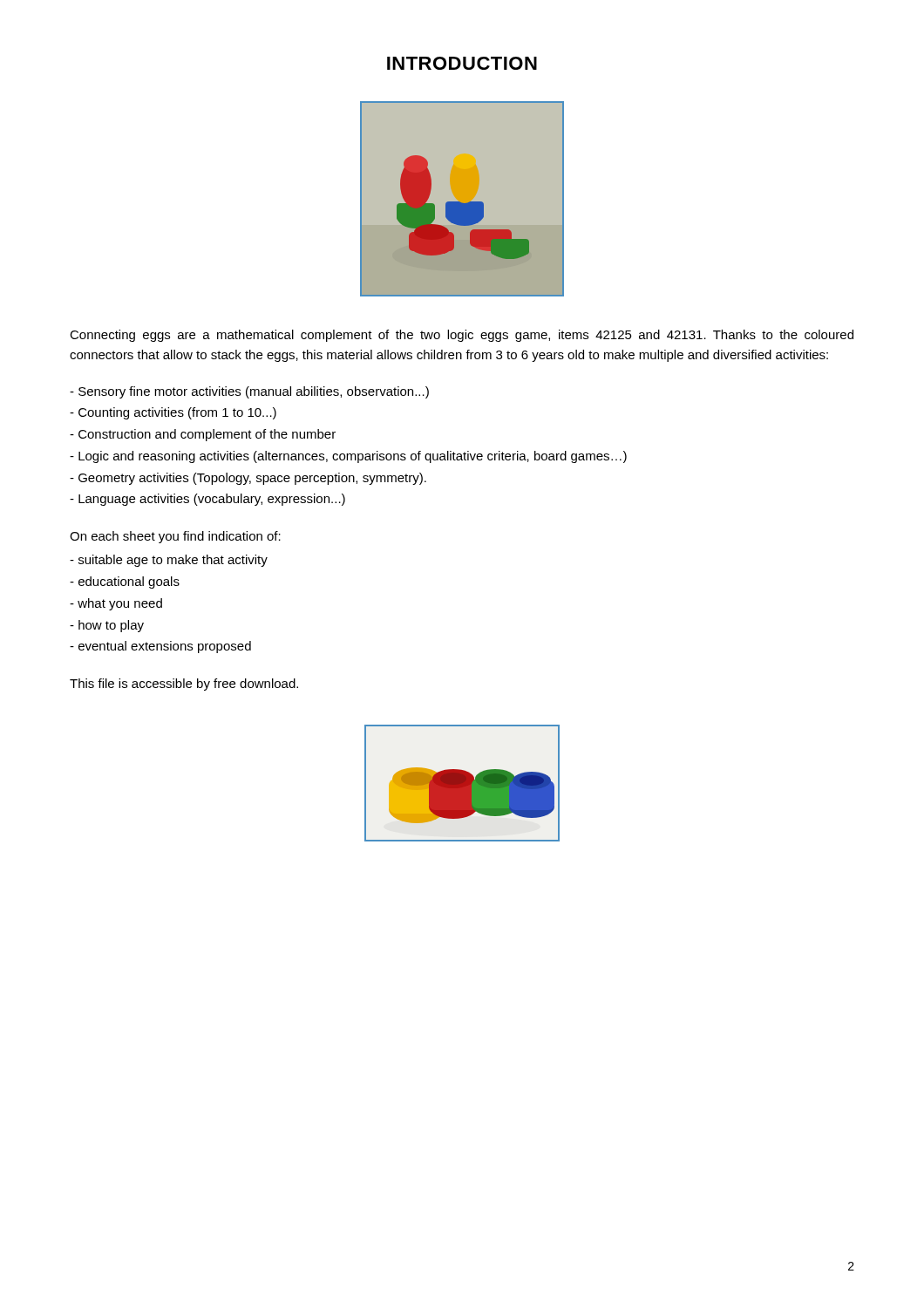Find the list item that reads "Construction and complement of the number"
Image resolution: width=924 pixels, height=1308 pixels.
coord(203,434)
